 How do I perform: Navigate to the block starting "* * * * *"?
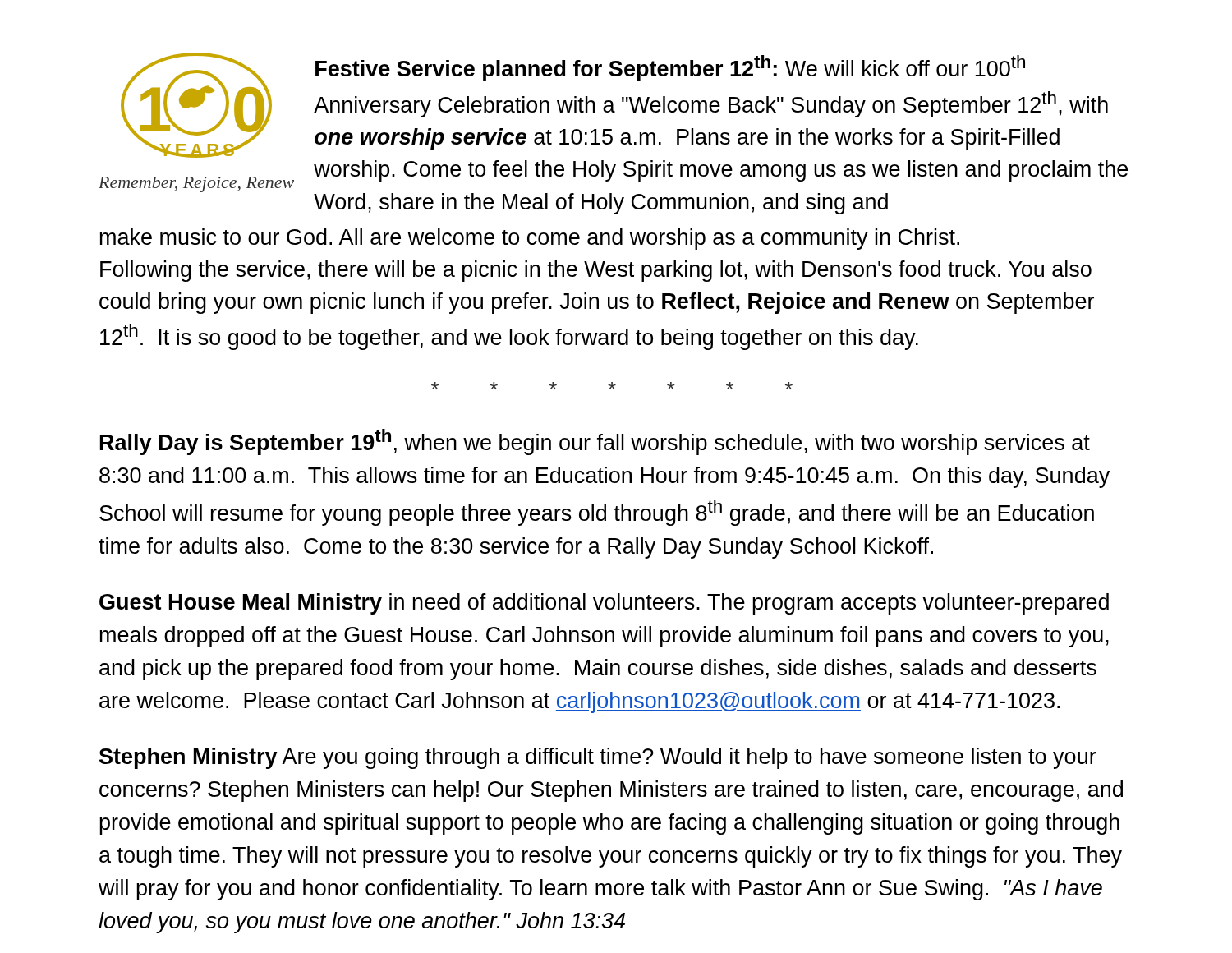click(616, 390)
